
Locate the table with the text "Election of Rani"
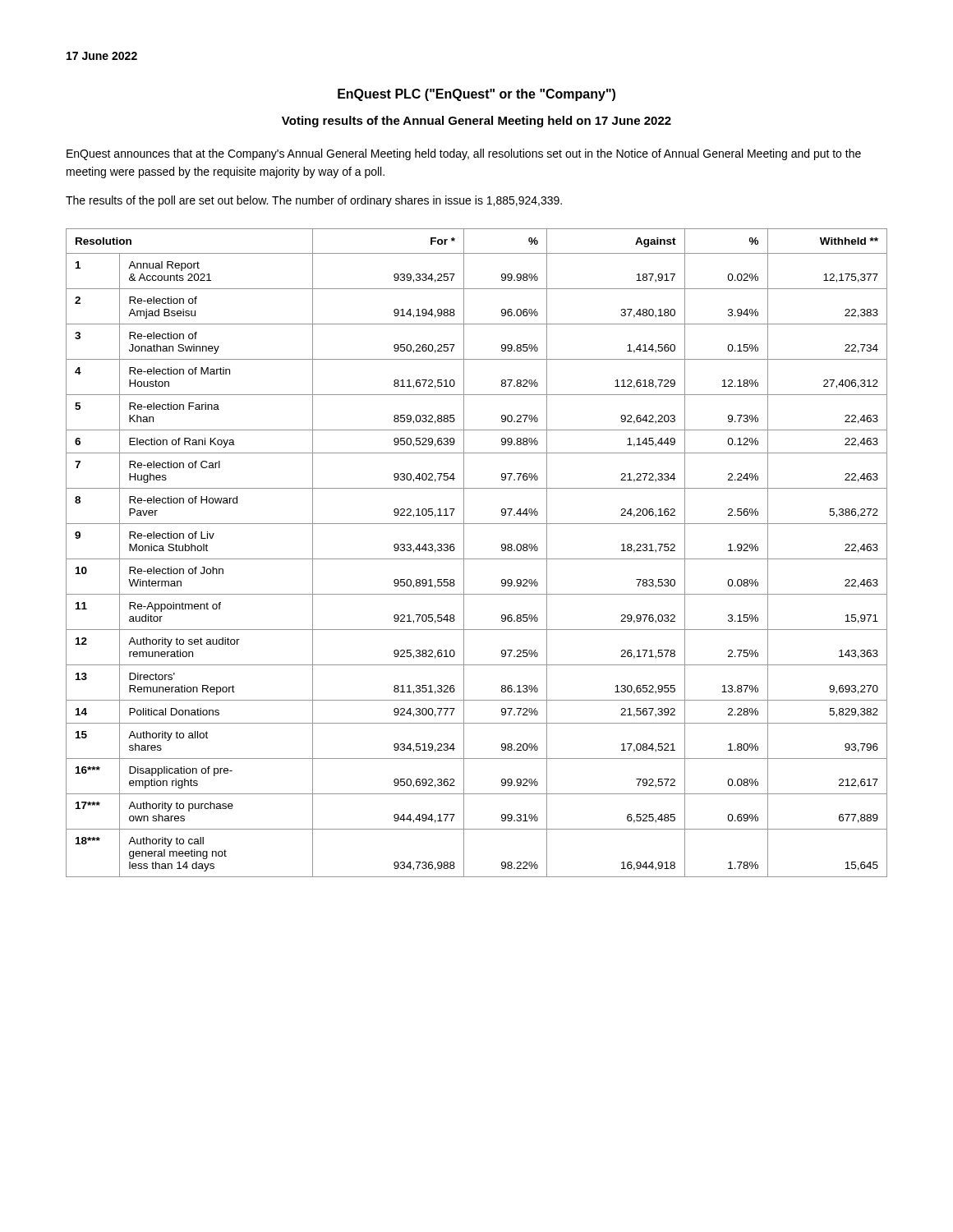click(x=476, y=553)
